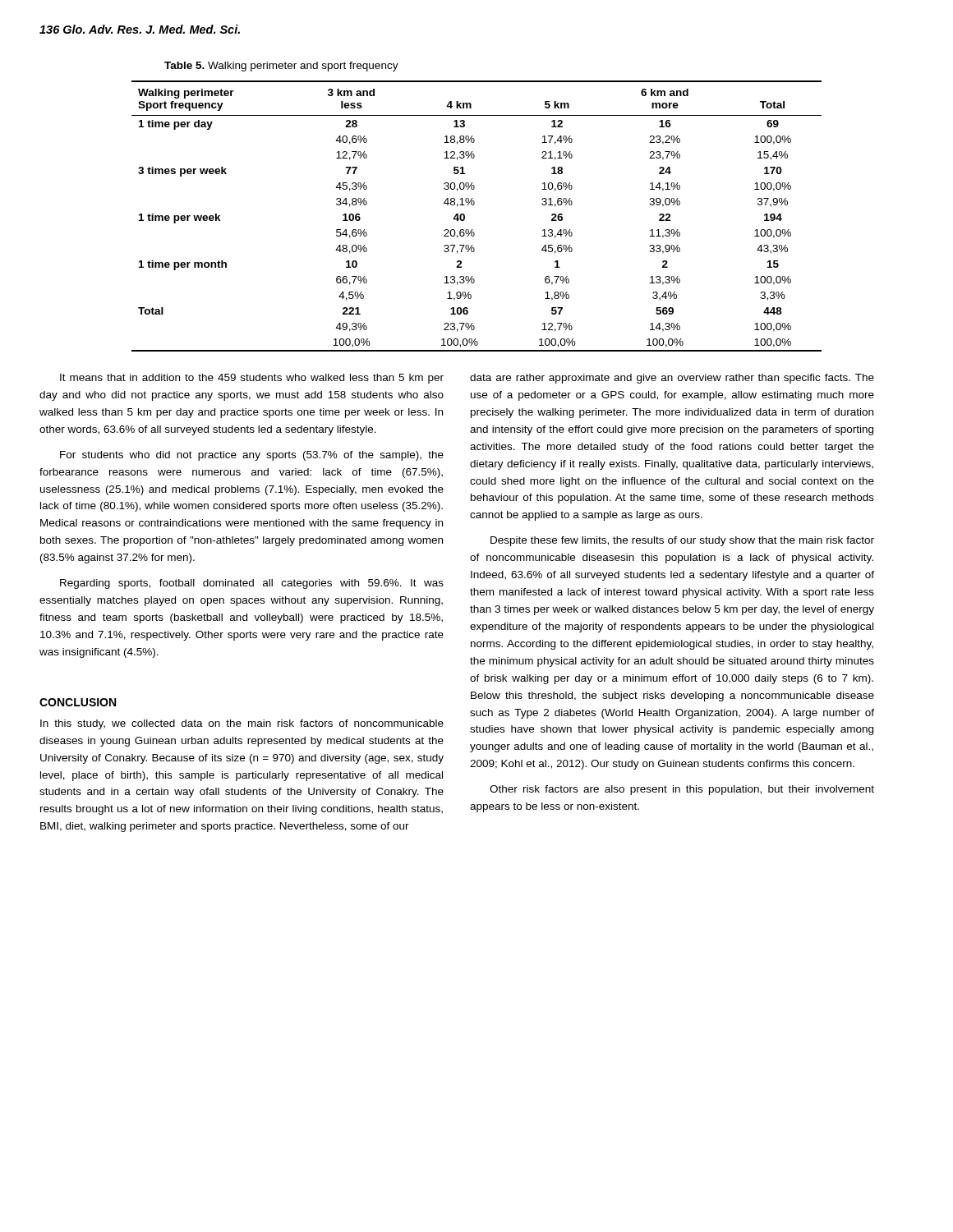Locate the section header
The image size is (953, 1232).
78,702
